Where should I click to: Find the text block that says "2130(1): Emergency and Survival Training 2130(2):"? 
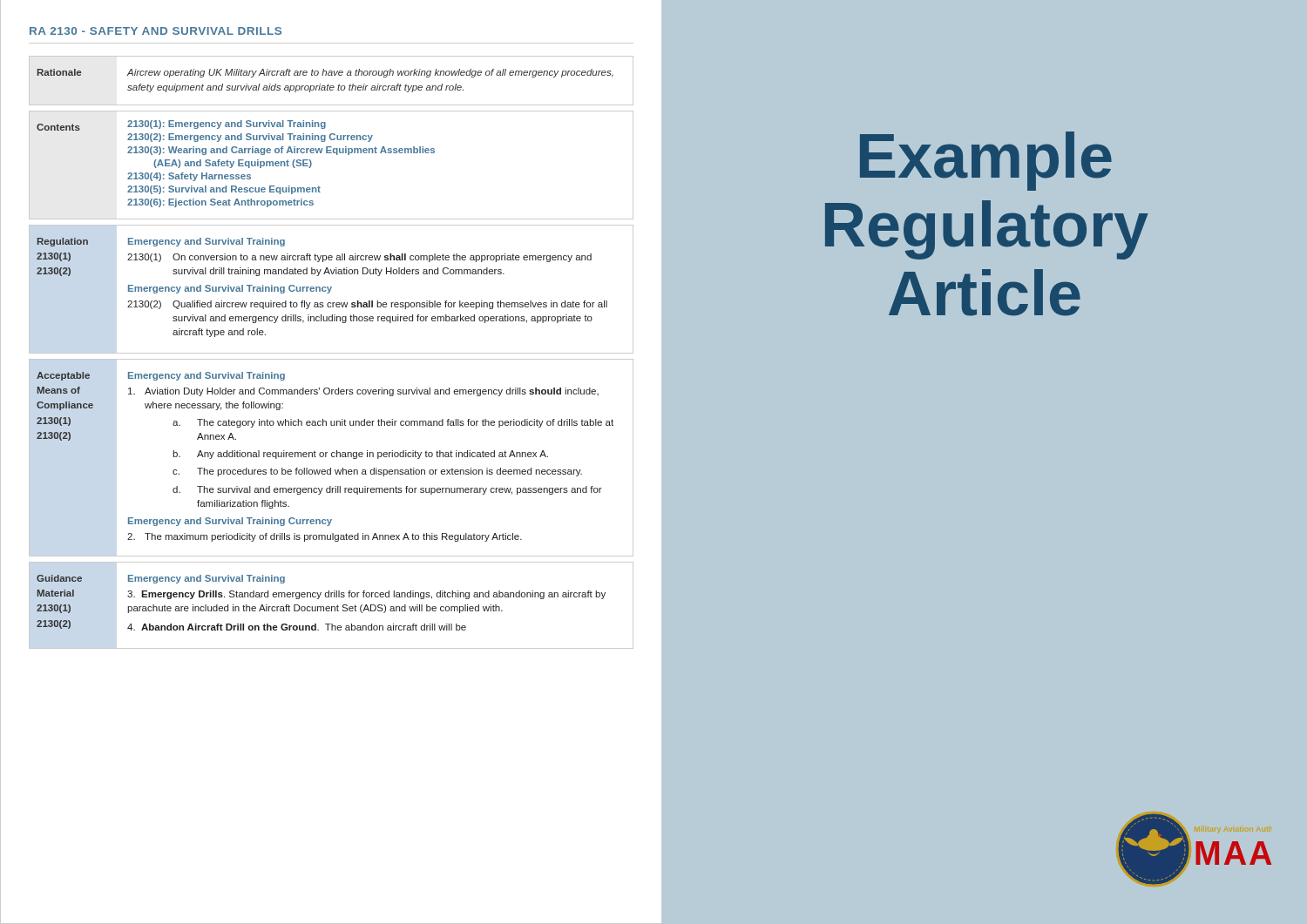(x=375, y=162)
